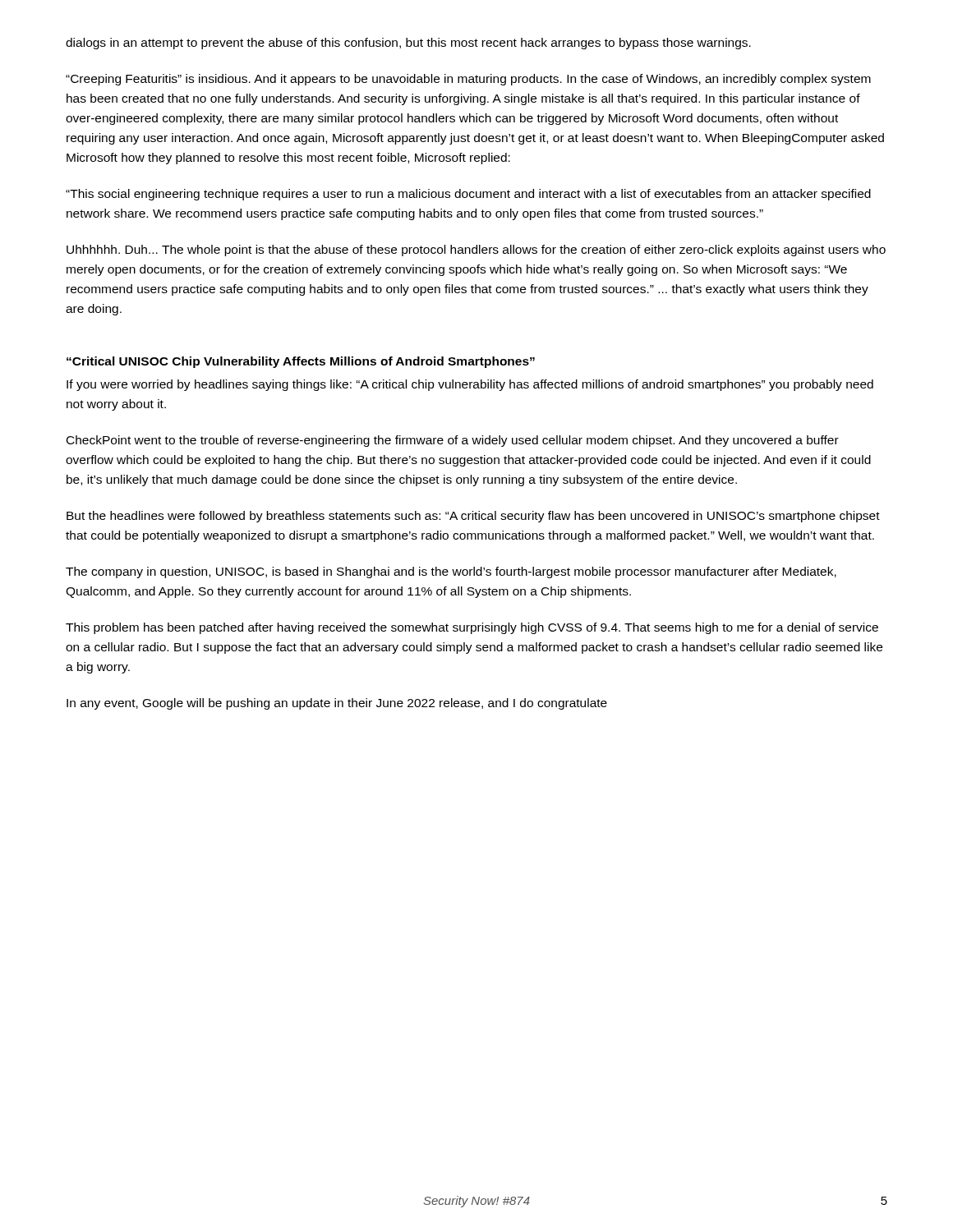Select the region starting "“Critical UNISOC Chip"
This screenshot has height=1232, width=953.
click(301, 361)
